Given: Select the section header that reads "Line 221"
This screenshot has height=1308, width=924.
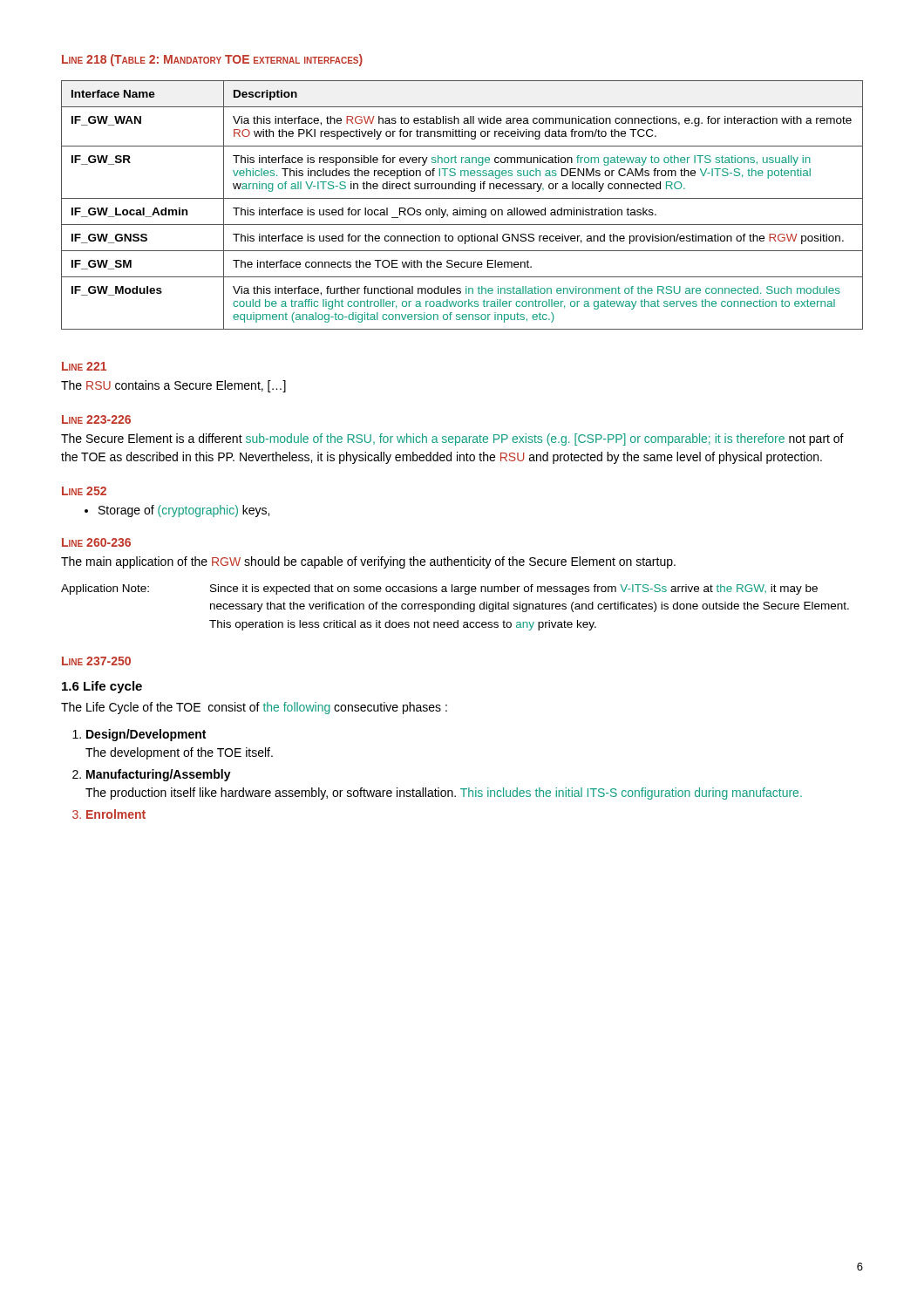Looking at the screenshot, I should point(84,366).
